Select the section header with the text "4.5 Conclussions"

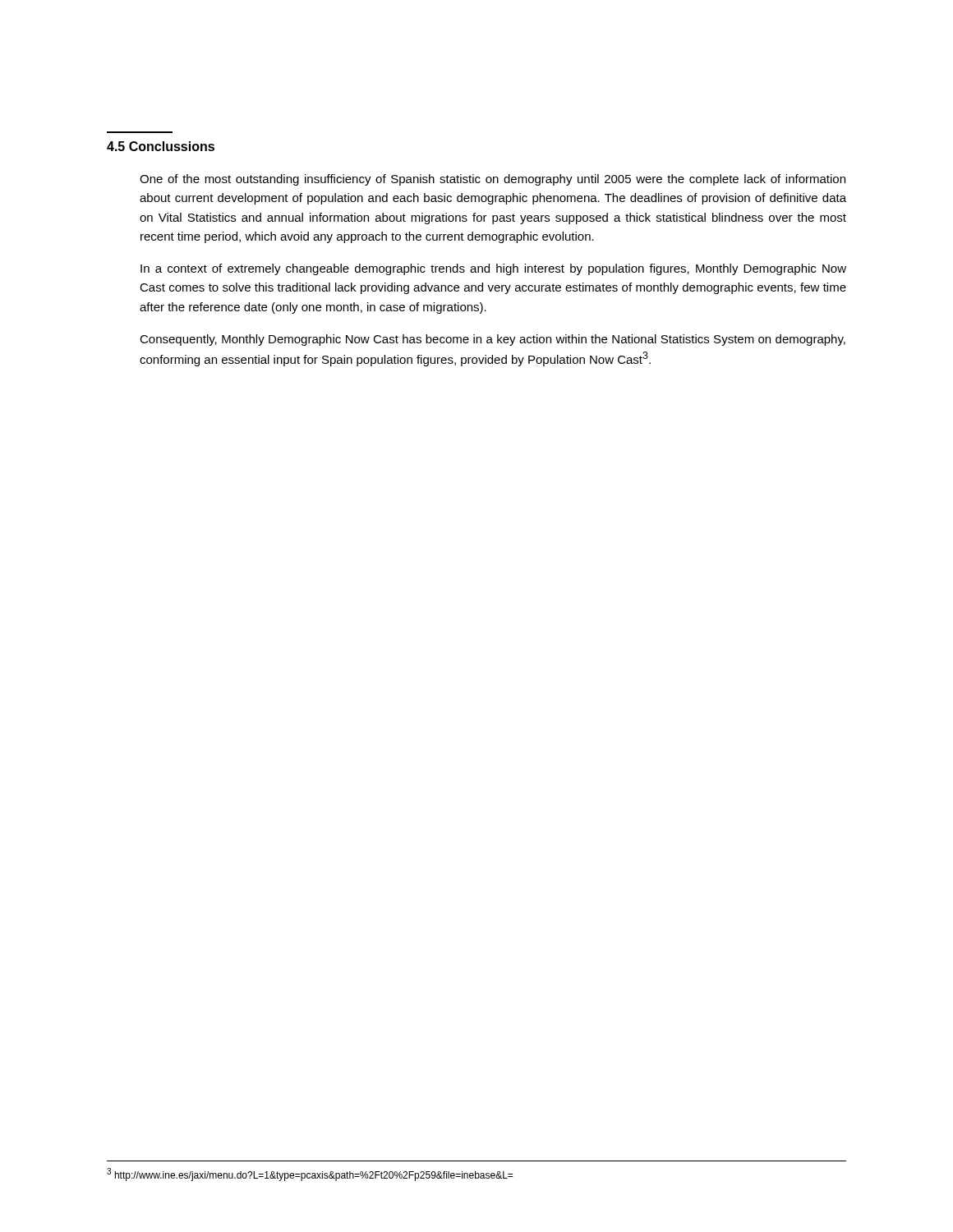click(x=161, y=147)
